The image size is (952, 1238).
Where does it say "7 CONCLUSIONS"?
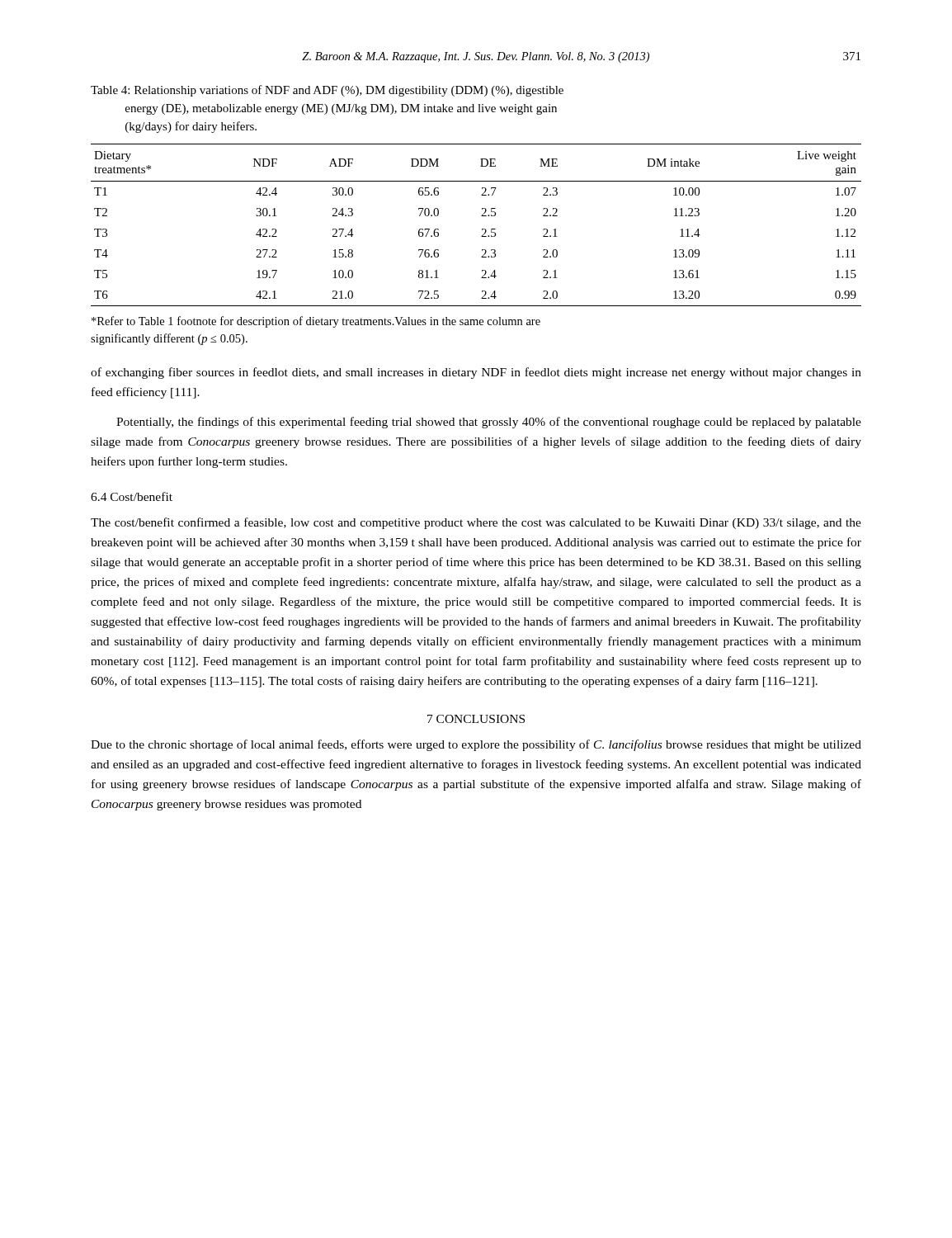(x=476, y=718)
